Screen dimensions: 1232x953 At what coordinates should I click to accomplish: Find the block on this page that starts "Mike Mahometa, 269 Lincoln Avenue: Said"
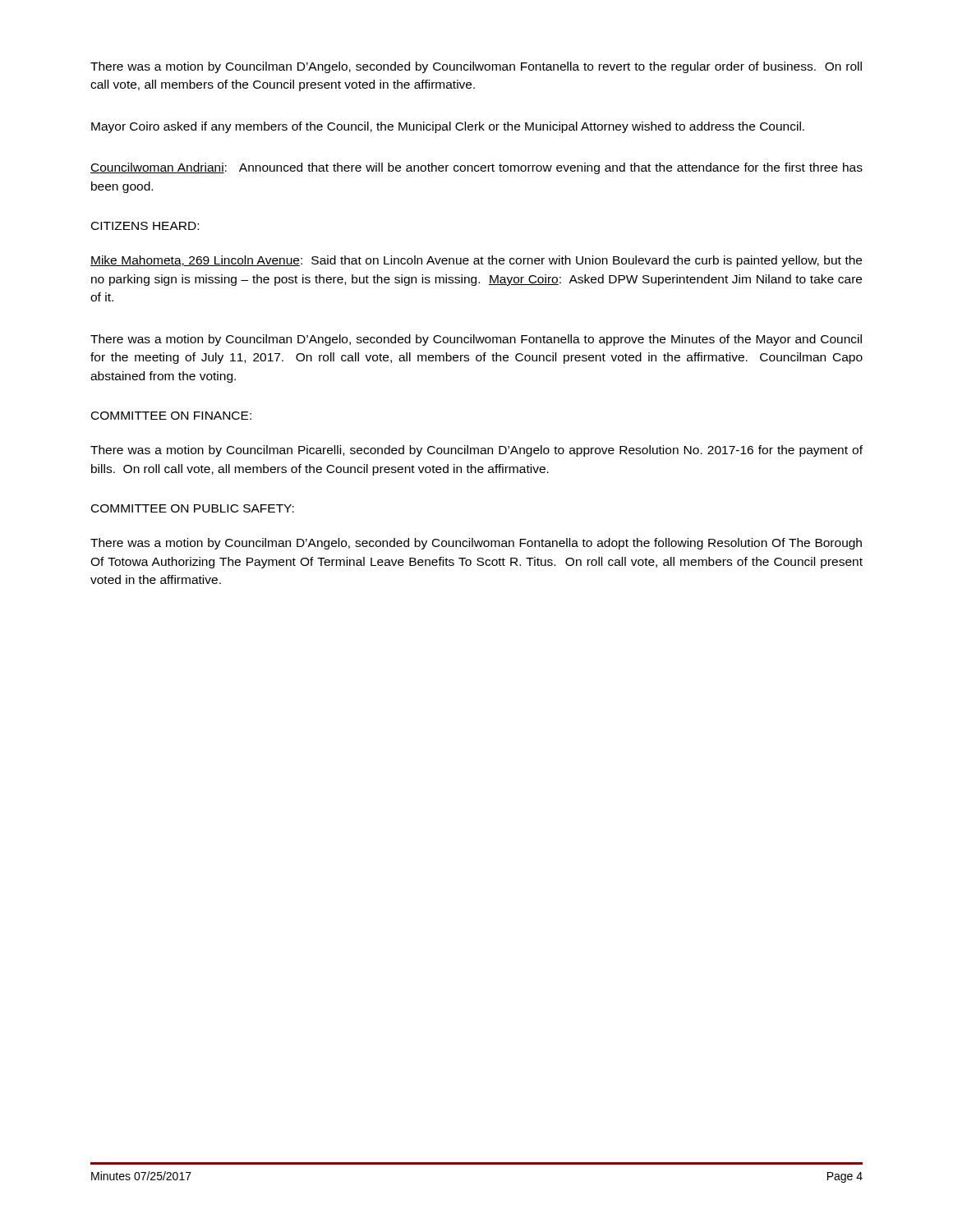[476, 279]
